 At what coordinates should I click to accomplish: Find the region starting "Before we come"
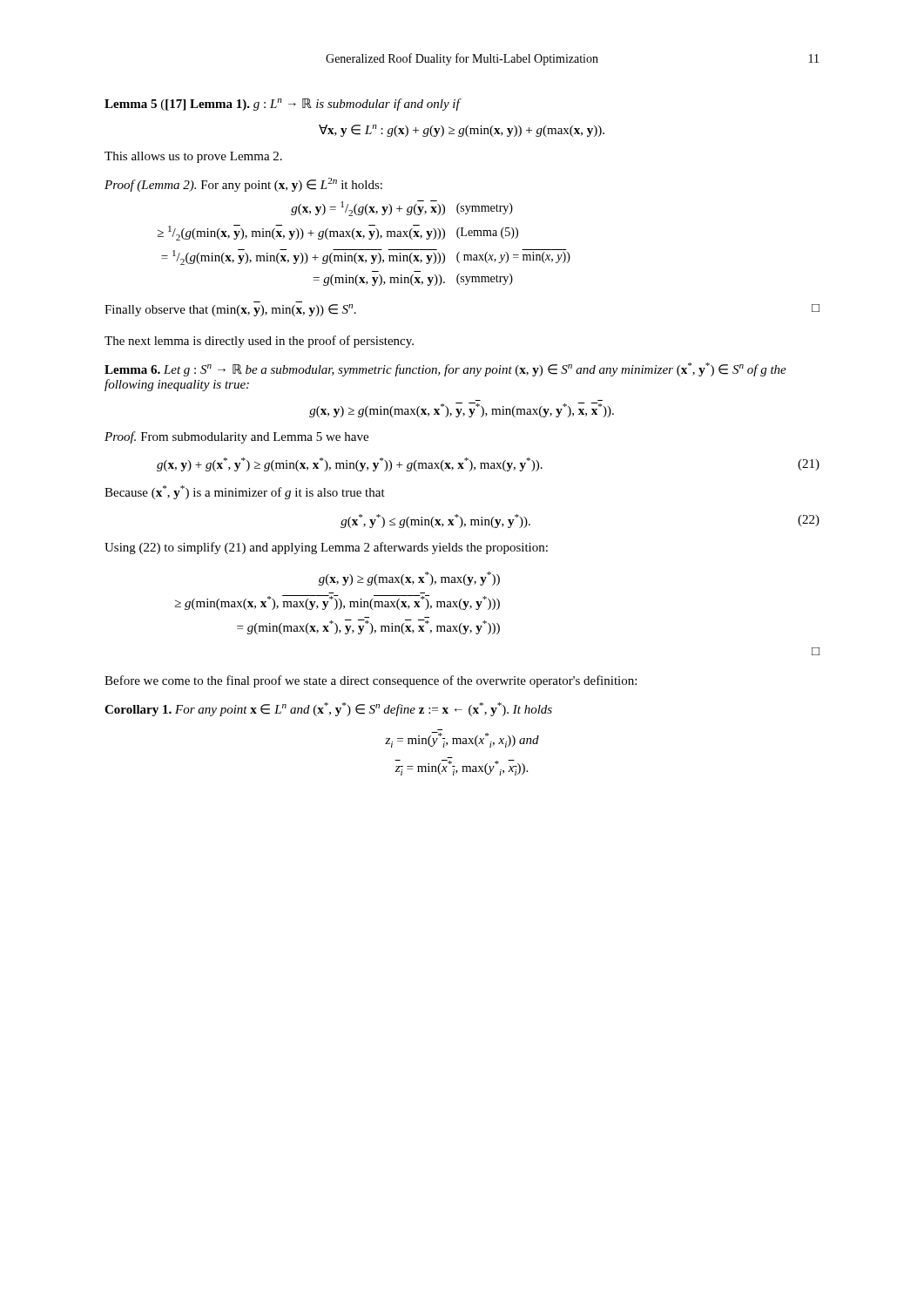[371, 680]
